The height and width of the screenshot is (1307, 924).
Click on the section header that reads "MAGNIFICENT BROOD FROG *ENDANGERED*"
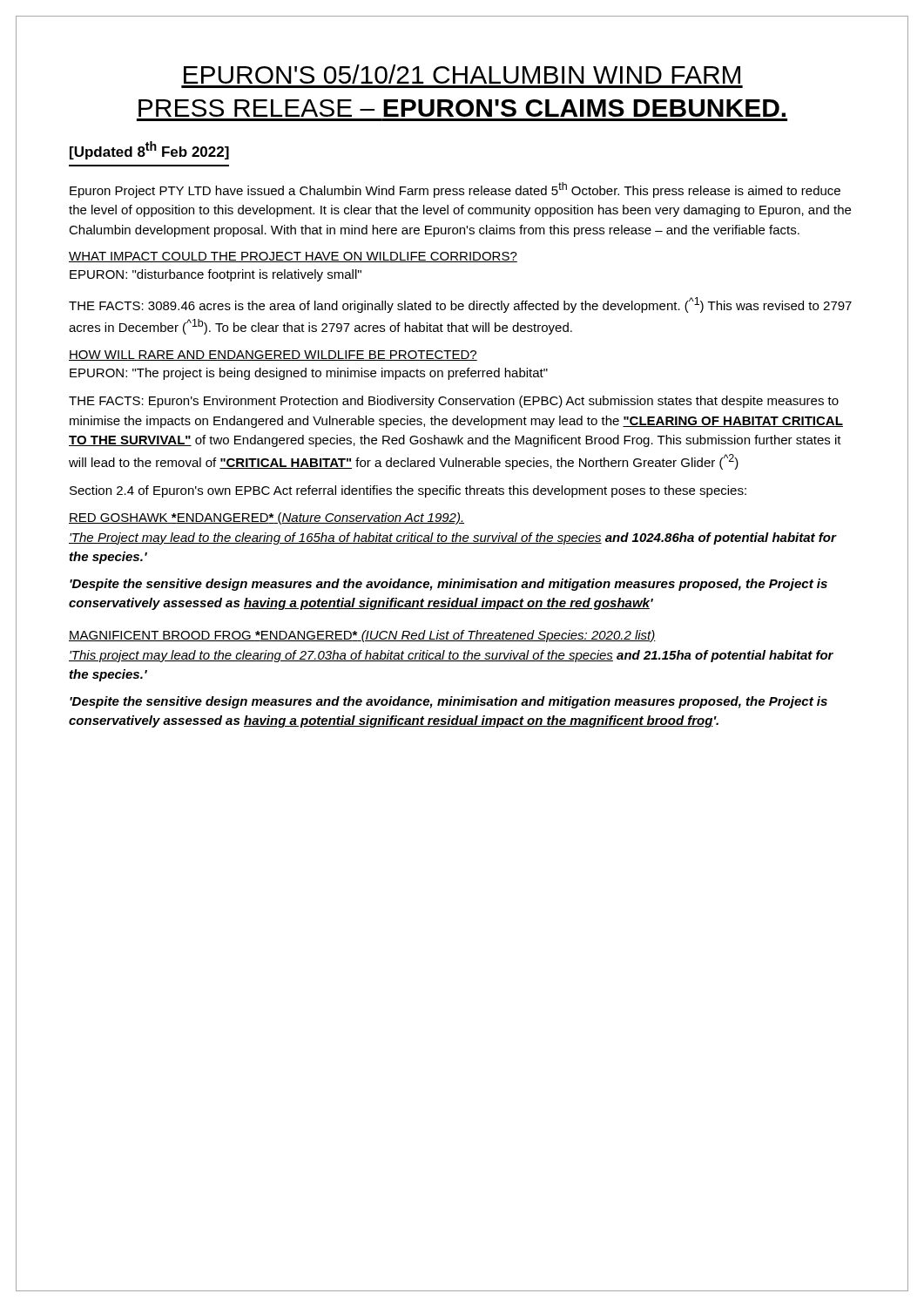pos(362,634)
